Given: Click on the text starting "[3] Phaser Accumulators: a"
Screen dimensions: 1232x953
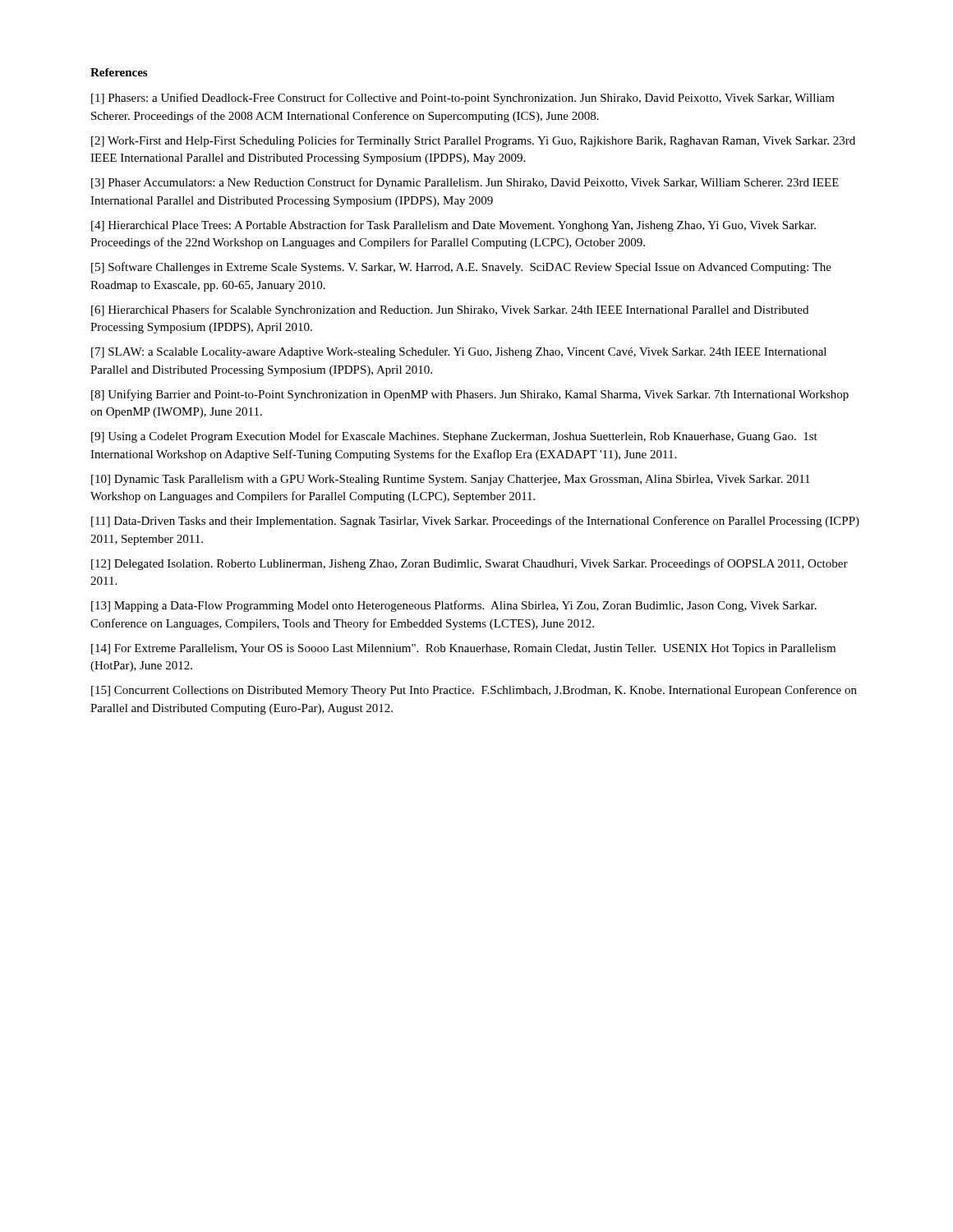Looking at the screenshot, I should click(465, 191).
